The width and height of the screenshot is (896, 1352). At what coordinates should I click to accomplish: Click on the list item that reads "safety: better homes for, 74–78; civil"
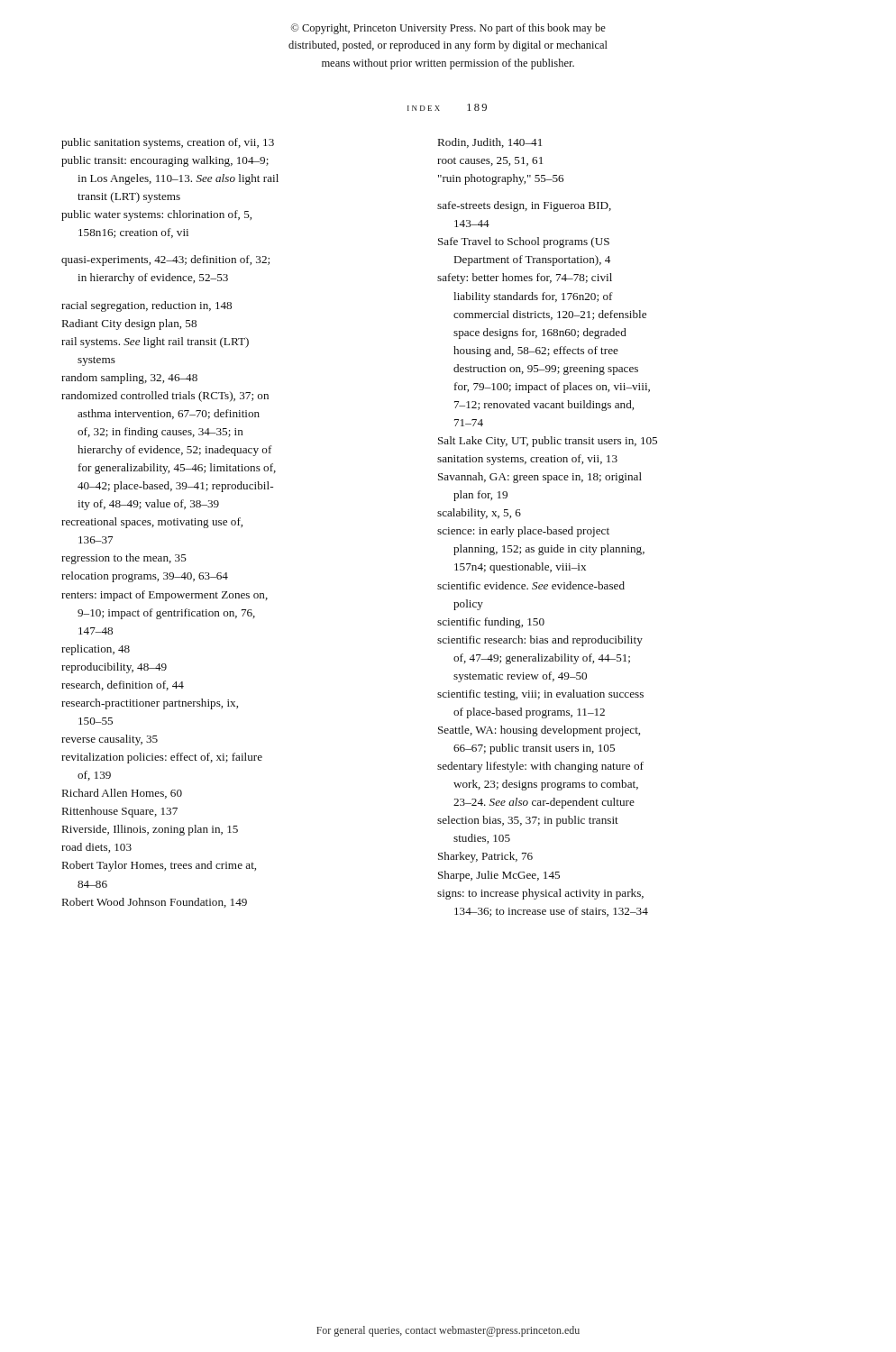click(525, 278)
